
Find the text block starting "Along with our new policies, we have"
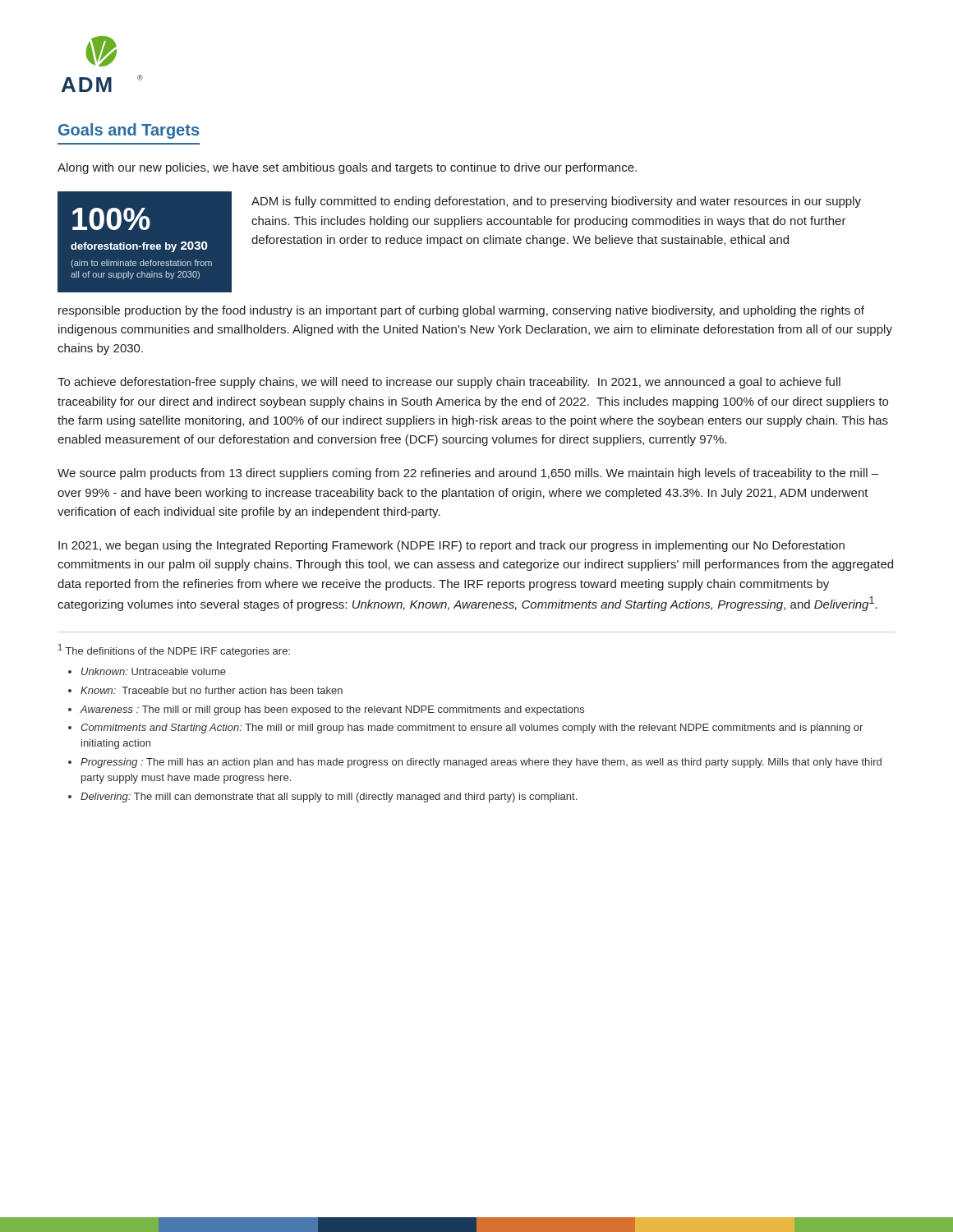(348, 167)
